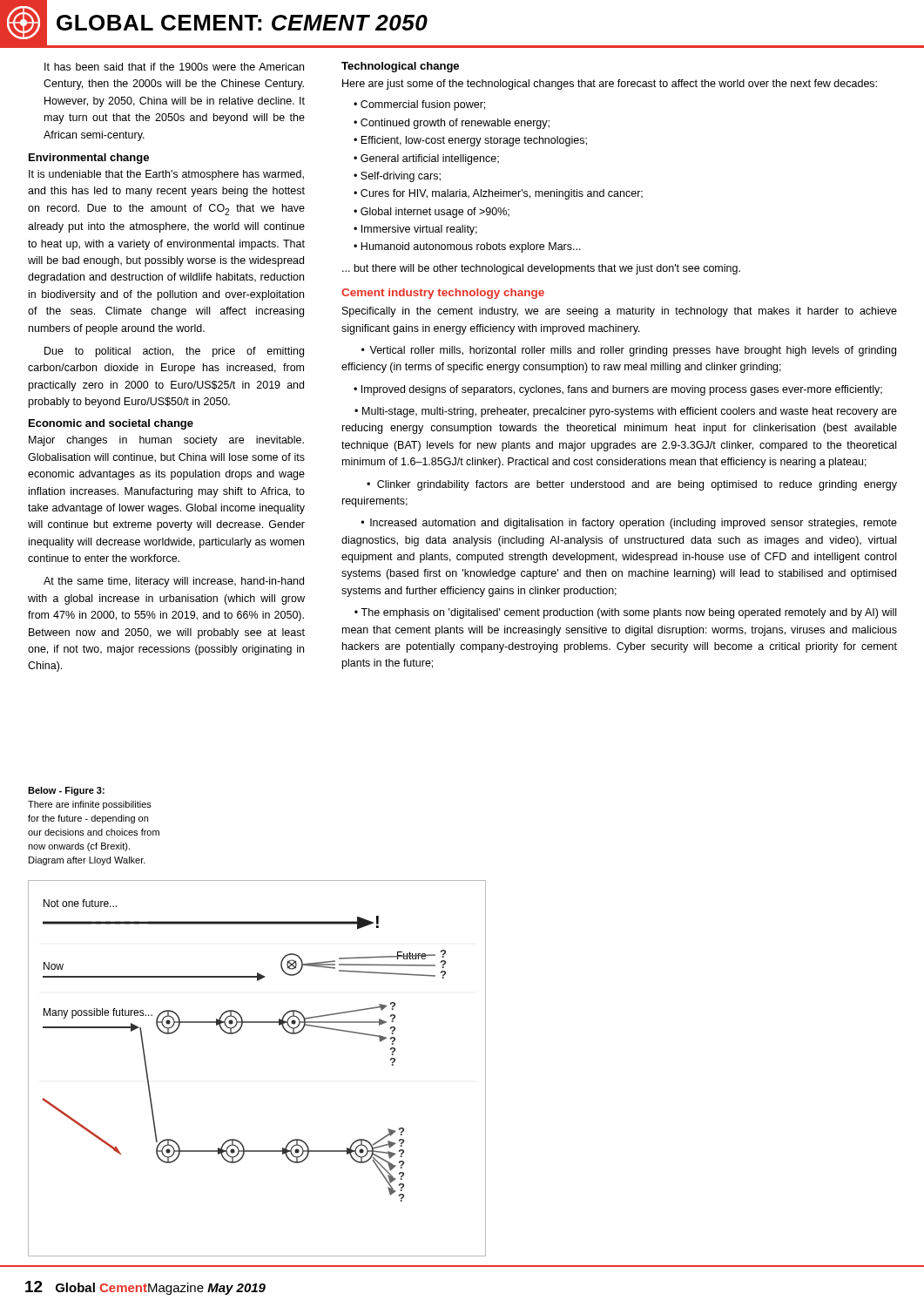Image resolution: width=924 pixels, height=1307 pixels.
Task: Find the block starting "• Commercial fusion power;"
Action: pyautogui.click(x=420, y=105)
